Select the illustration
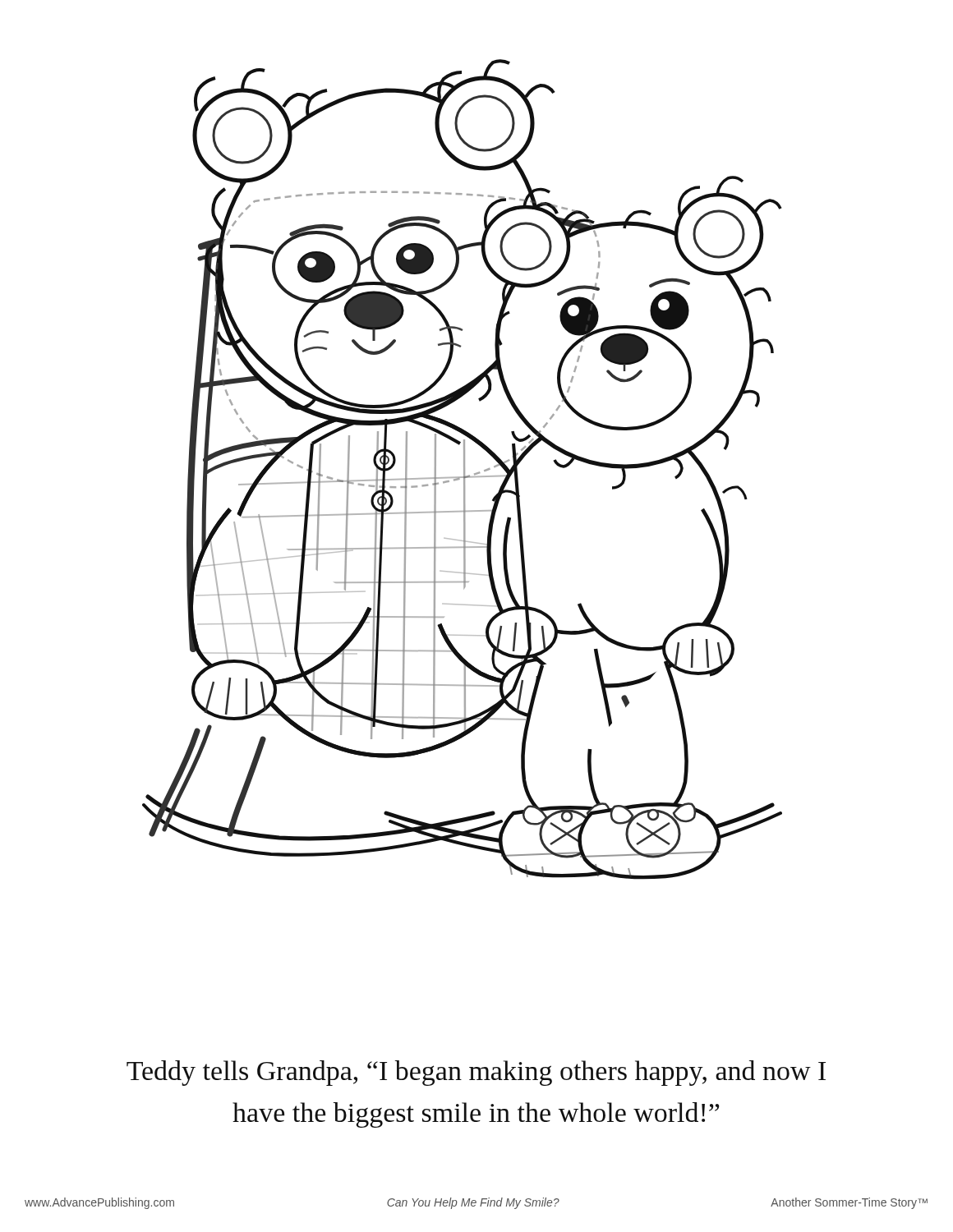The width and height of the screenshot is (953, 1232). (476, 456)
